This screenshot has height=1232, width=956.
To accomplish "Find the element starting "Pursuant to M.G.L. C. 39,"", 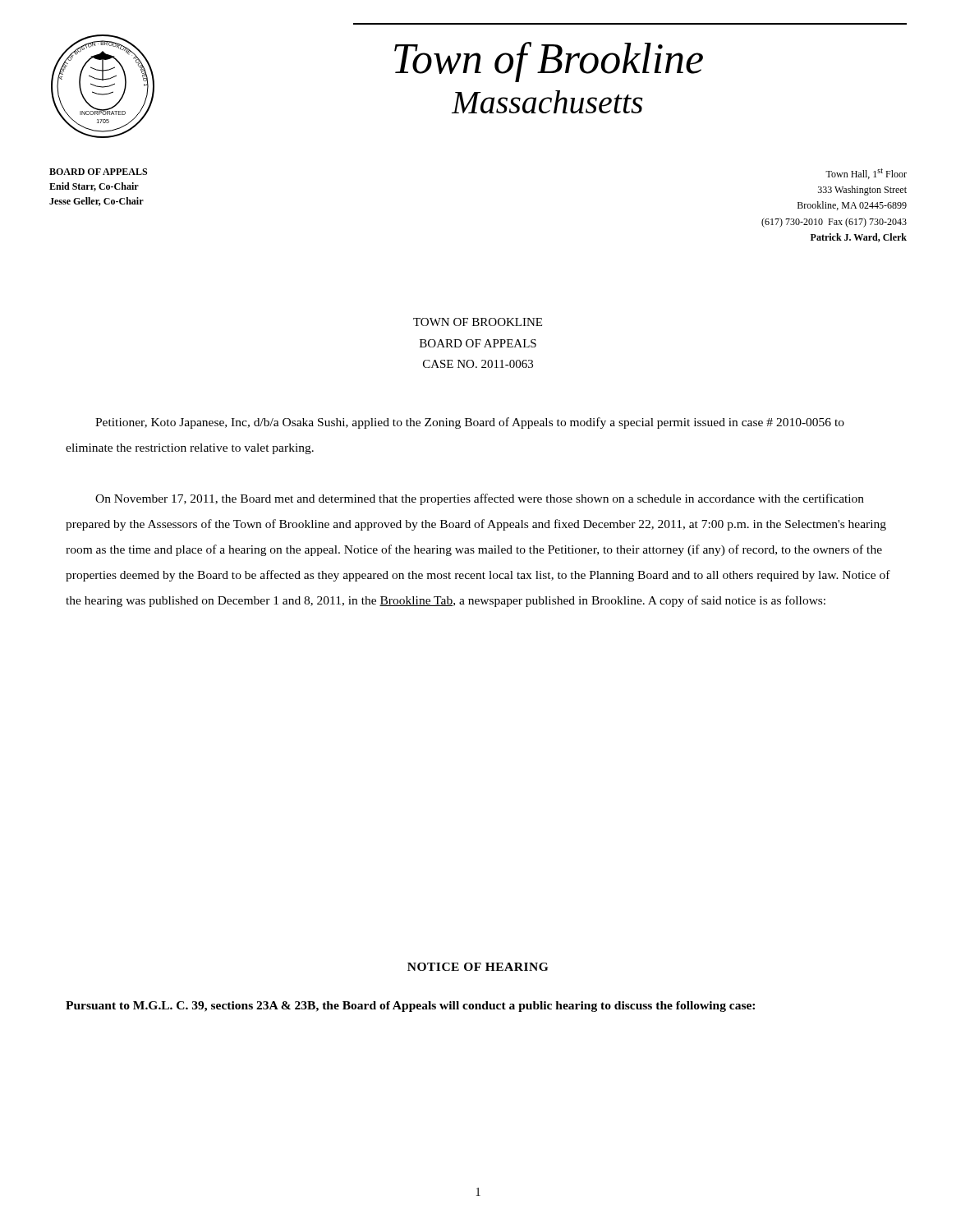I will click(x=411, y=1005).
